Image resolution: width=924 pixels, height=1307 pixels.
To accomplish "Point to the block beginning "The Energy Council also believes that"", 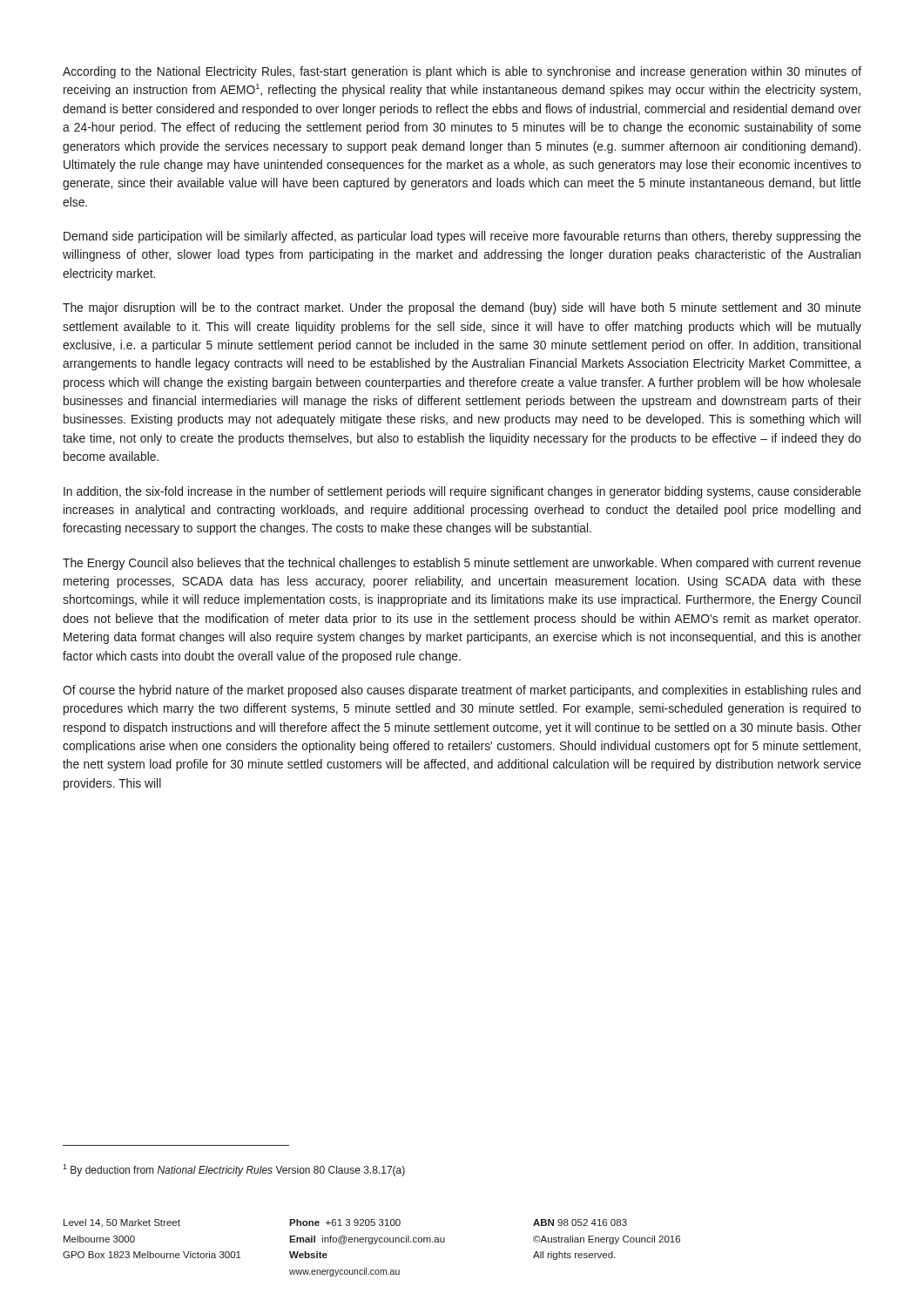I will tap(462, 610).
